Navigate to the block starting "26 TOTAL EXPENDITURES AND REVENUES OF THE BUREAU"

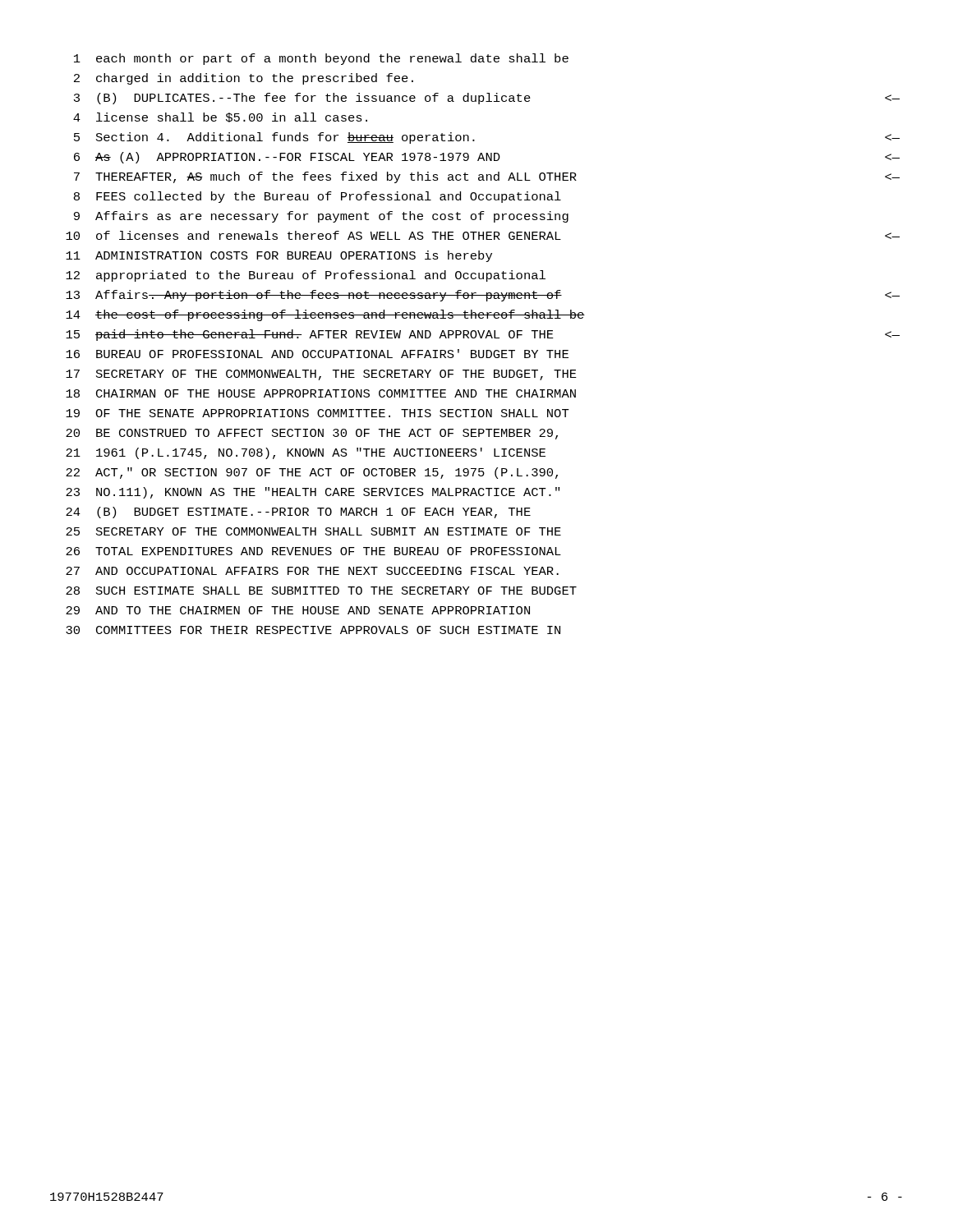(x=452, y=552)
